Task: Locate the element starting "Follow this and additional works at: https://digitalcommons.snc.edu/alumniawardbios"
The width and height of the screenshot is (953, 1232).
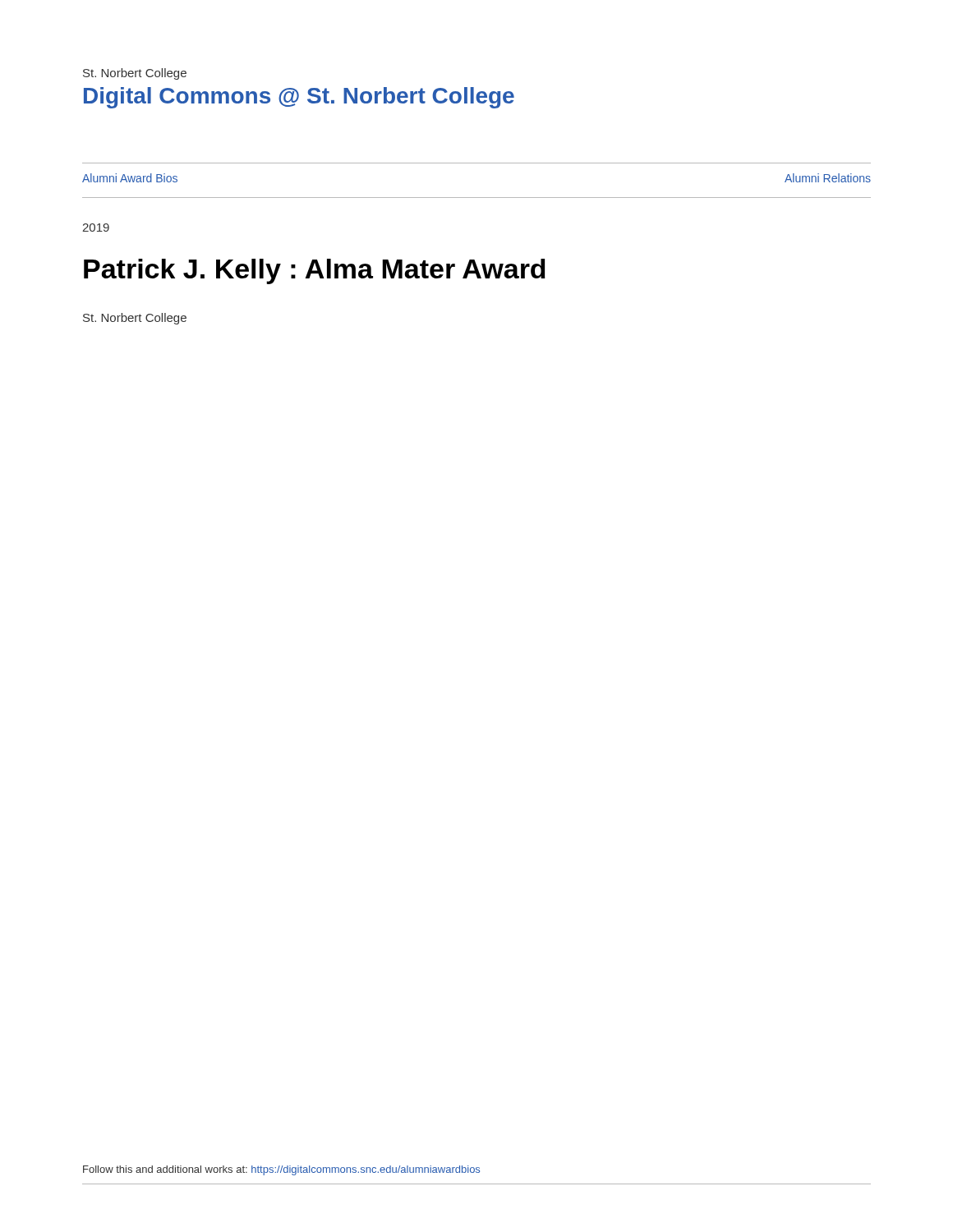Action: pos(281,1169)
